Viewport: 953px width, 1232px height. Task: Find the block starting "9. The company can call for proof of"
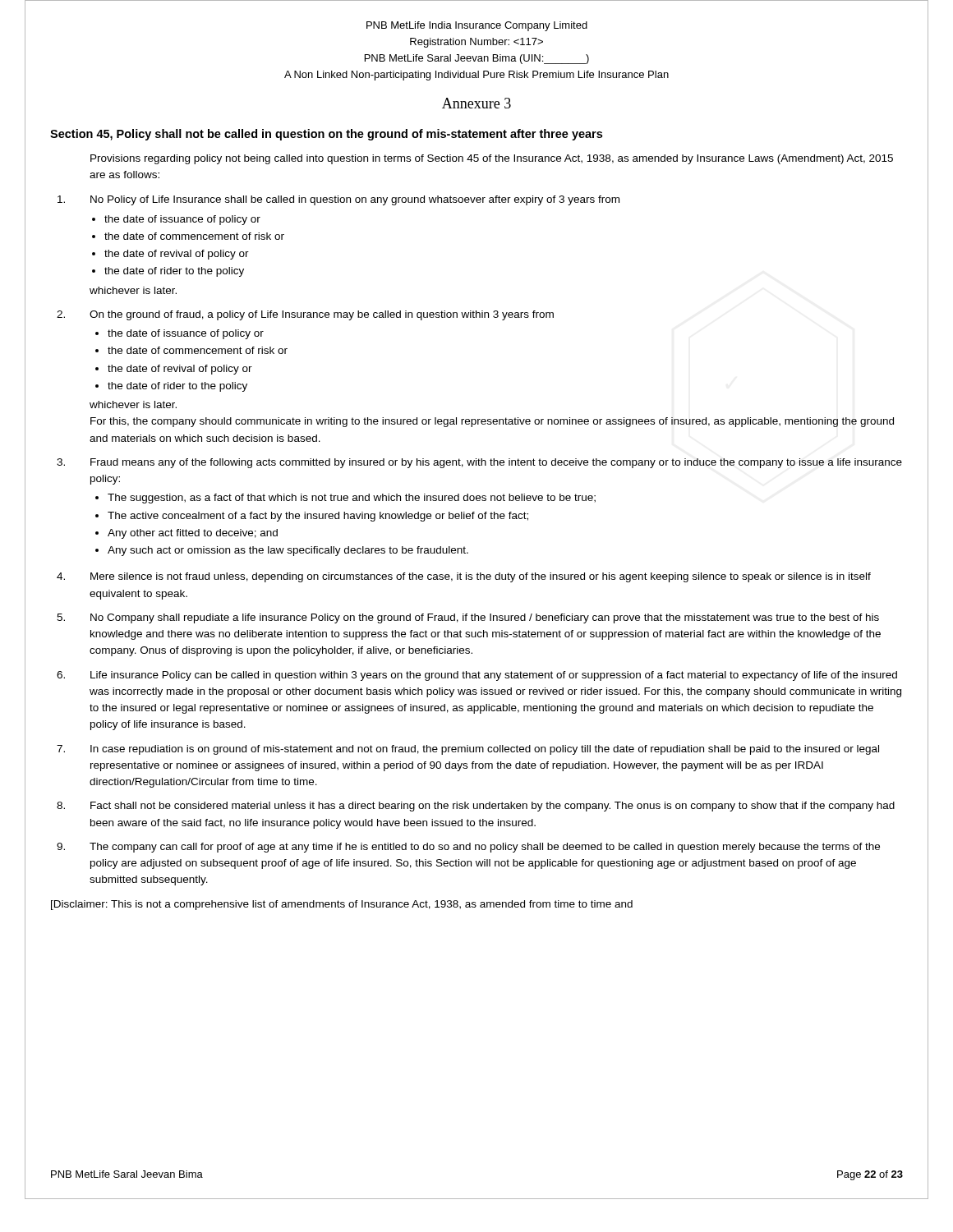476,863
